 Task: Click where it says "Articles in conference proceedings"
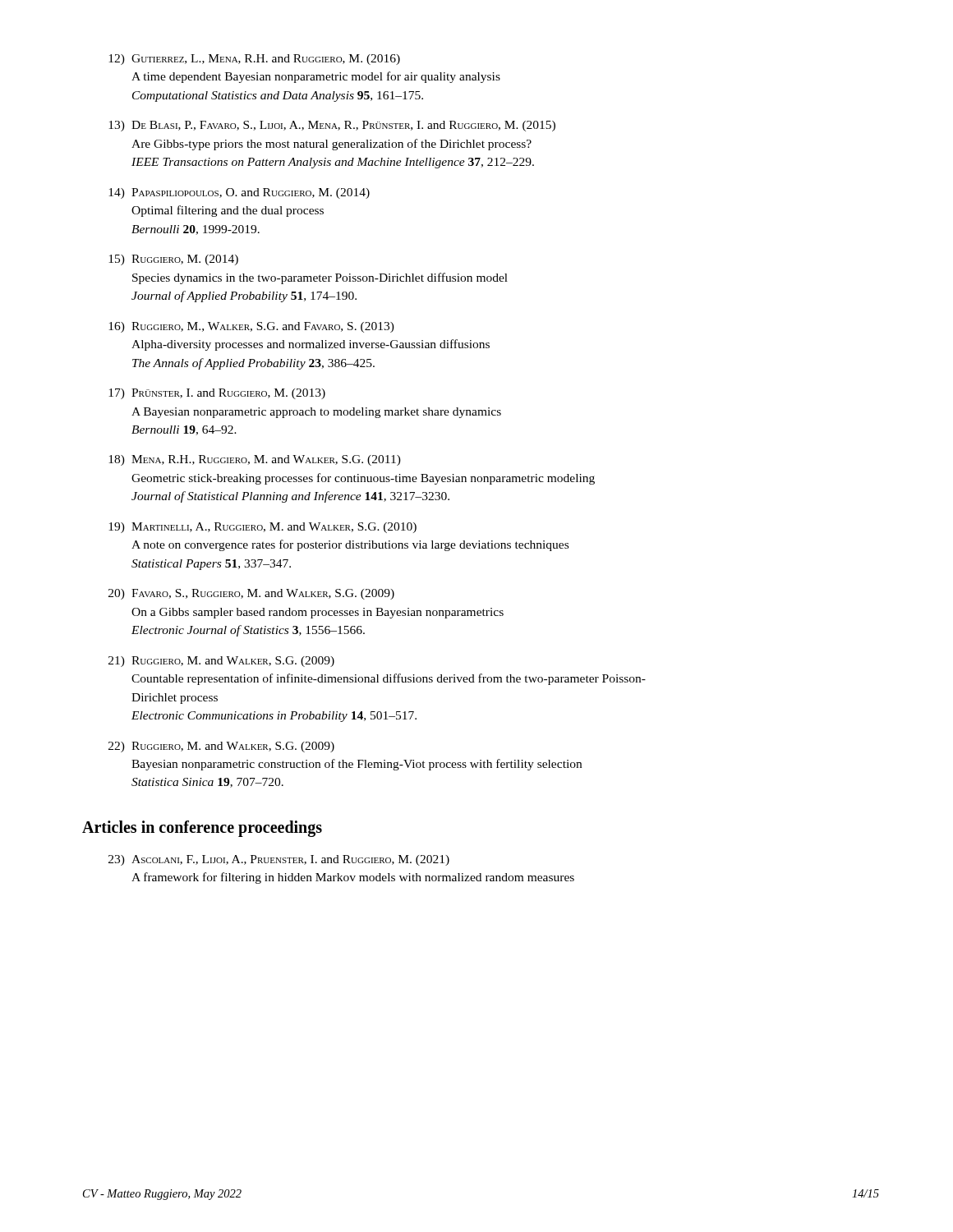pyautogui.click(x=202, y=827)
